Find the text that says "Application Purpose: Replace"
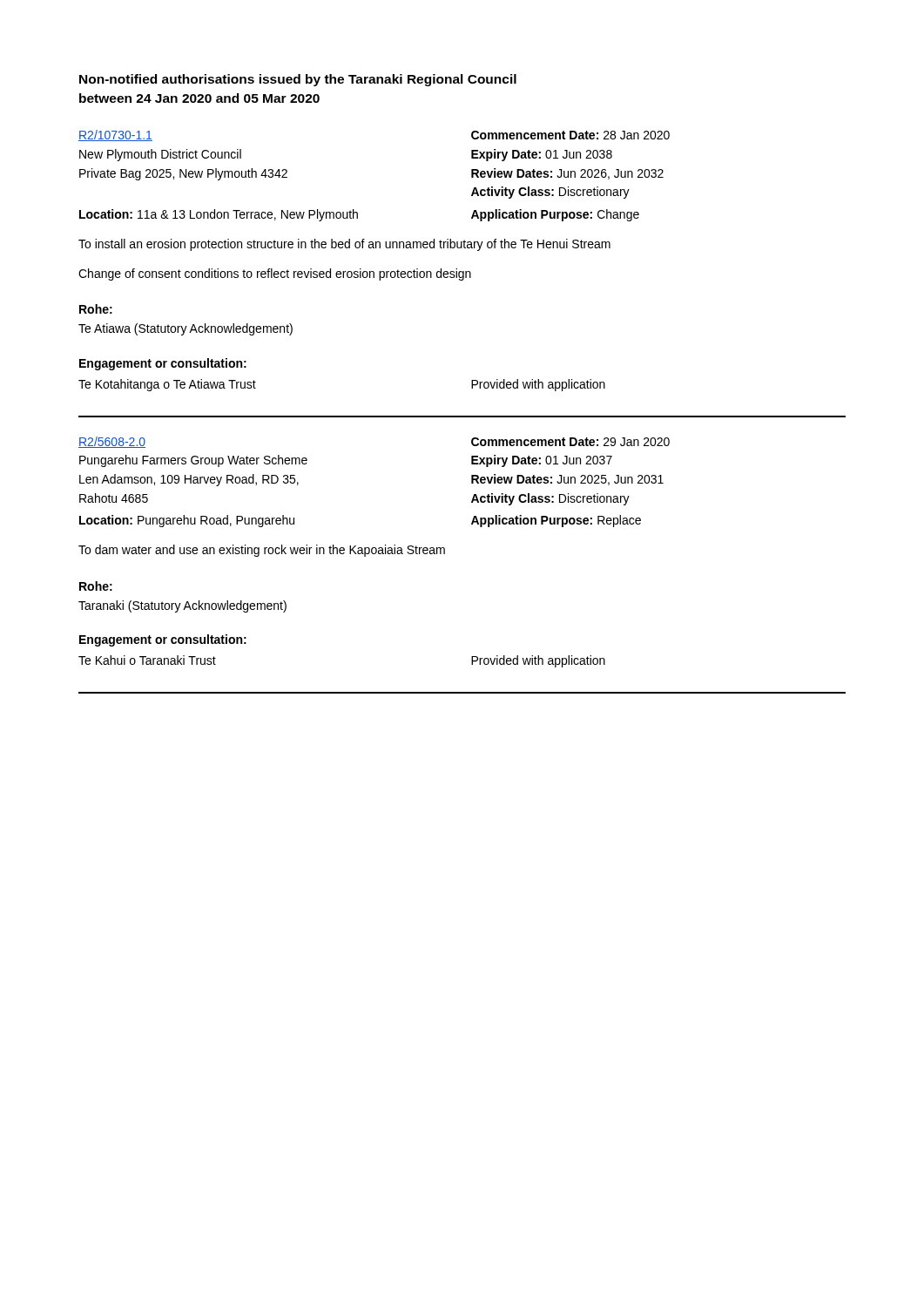 (556, 520)
